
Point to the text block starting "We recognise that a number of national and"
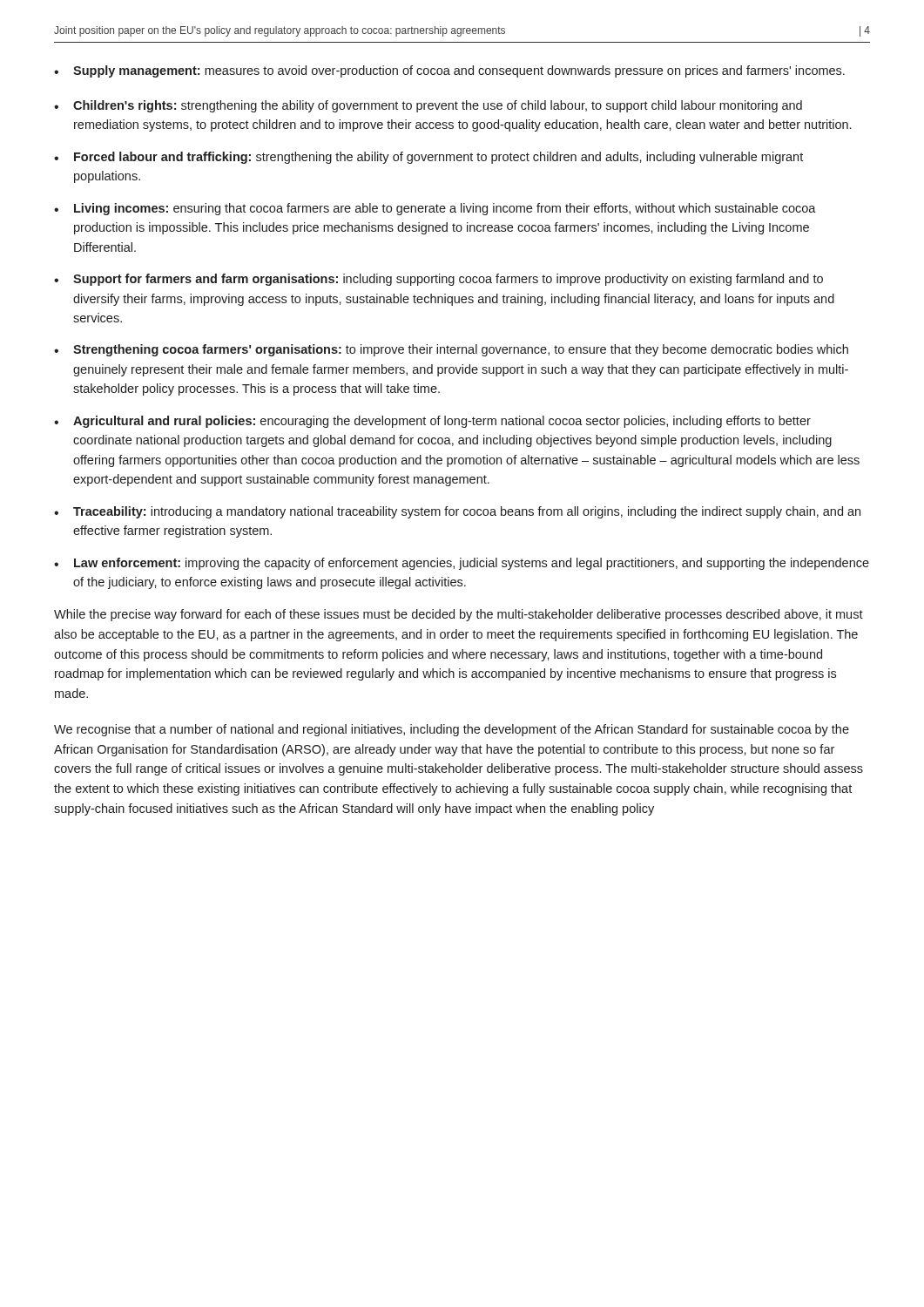click(x=458, y=769)
